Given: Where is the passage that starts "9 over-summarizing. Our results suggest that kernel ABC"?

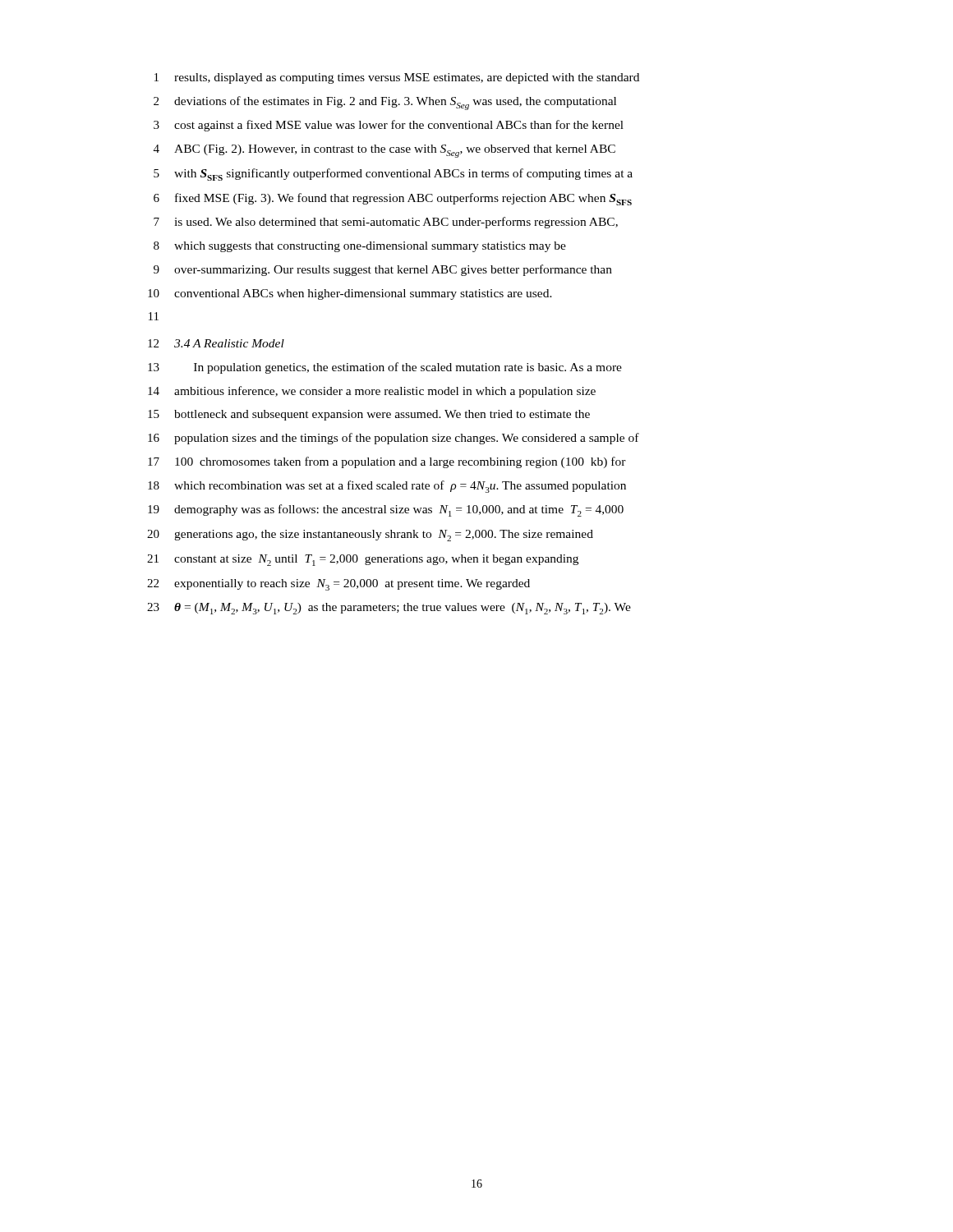Looking at the screenshot, I should click(476, 270).
